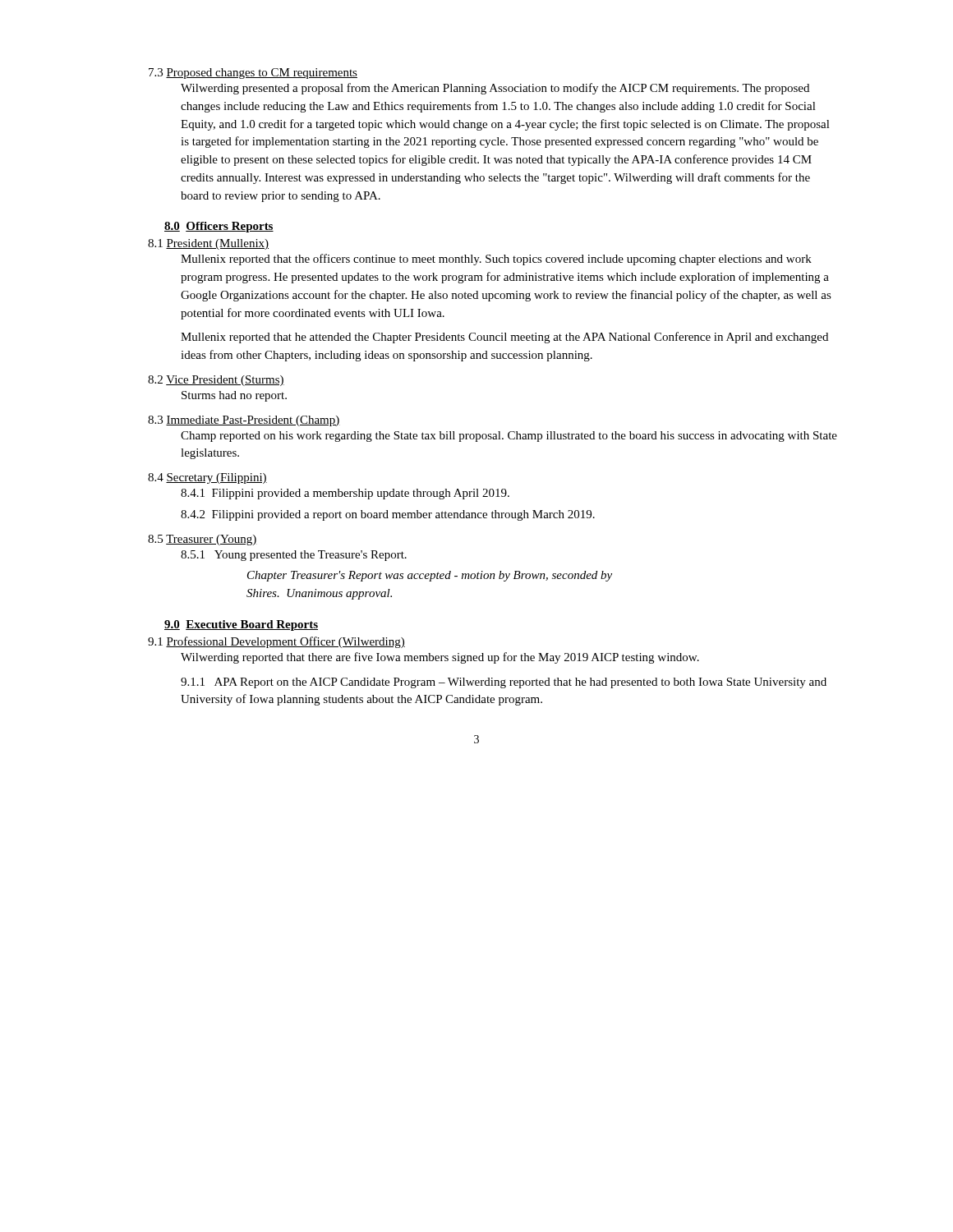Find the section header on this page that starts "7.3 Proposed changes to"
Screen dimensions: 1232x953
click(253, 72)
